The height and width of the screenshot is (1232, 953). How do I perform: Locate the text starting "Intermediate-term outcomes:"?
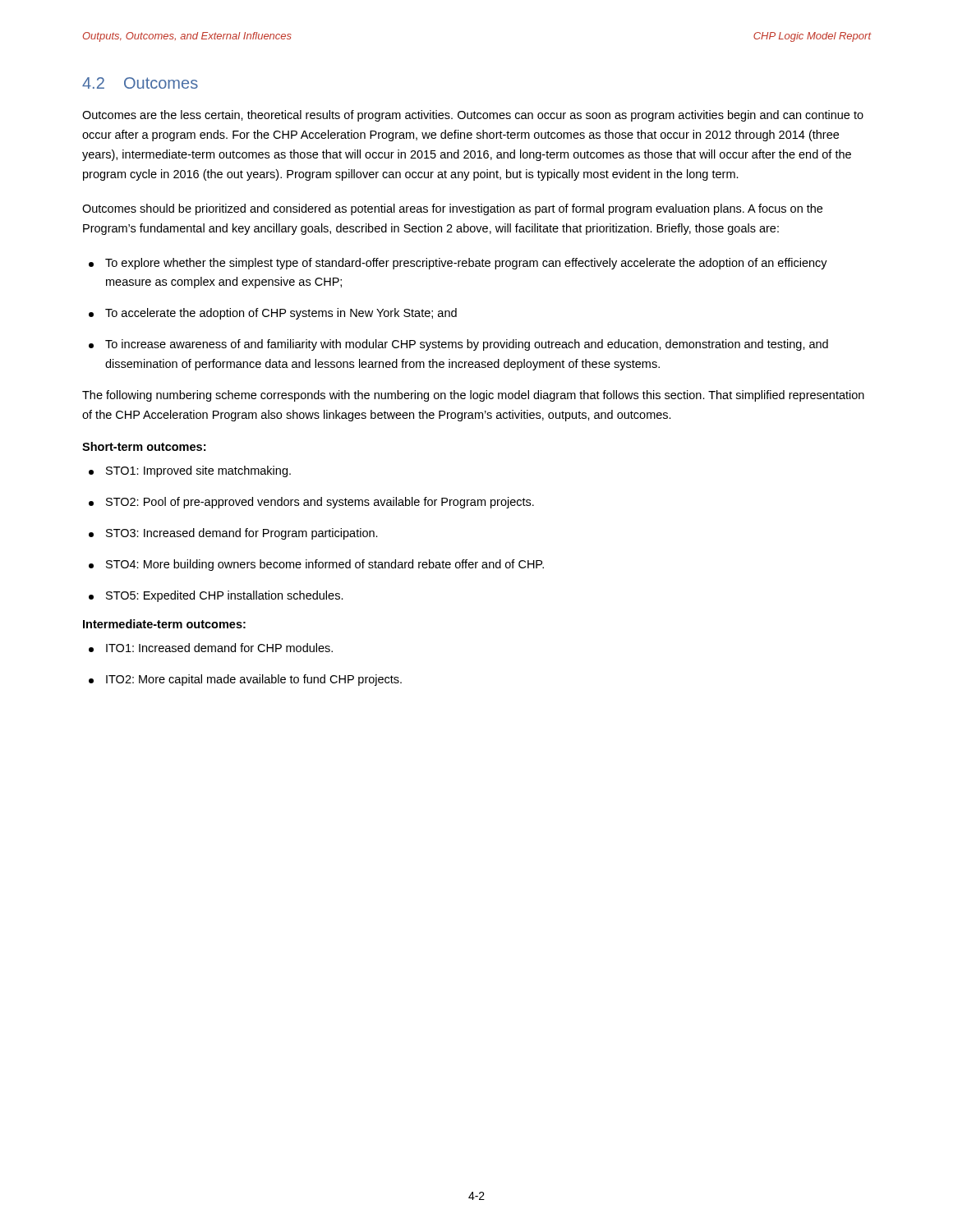(164, 624)
